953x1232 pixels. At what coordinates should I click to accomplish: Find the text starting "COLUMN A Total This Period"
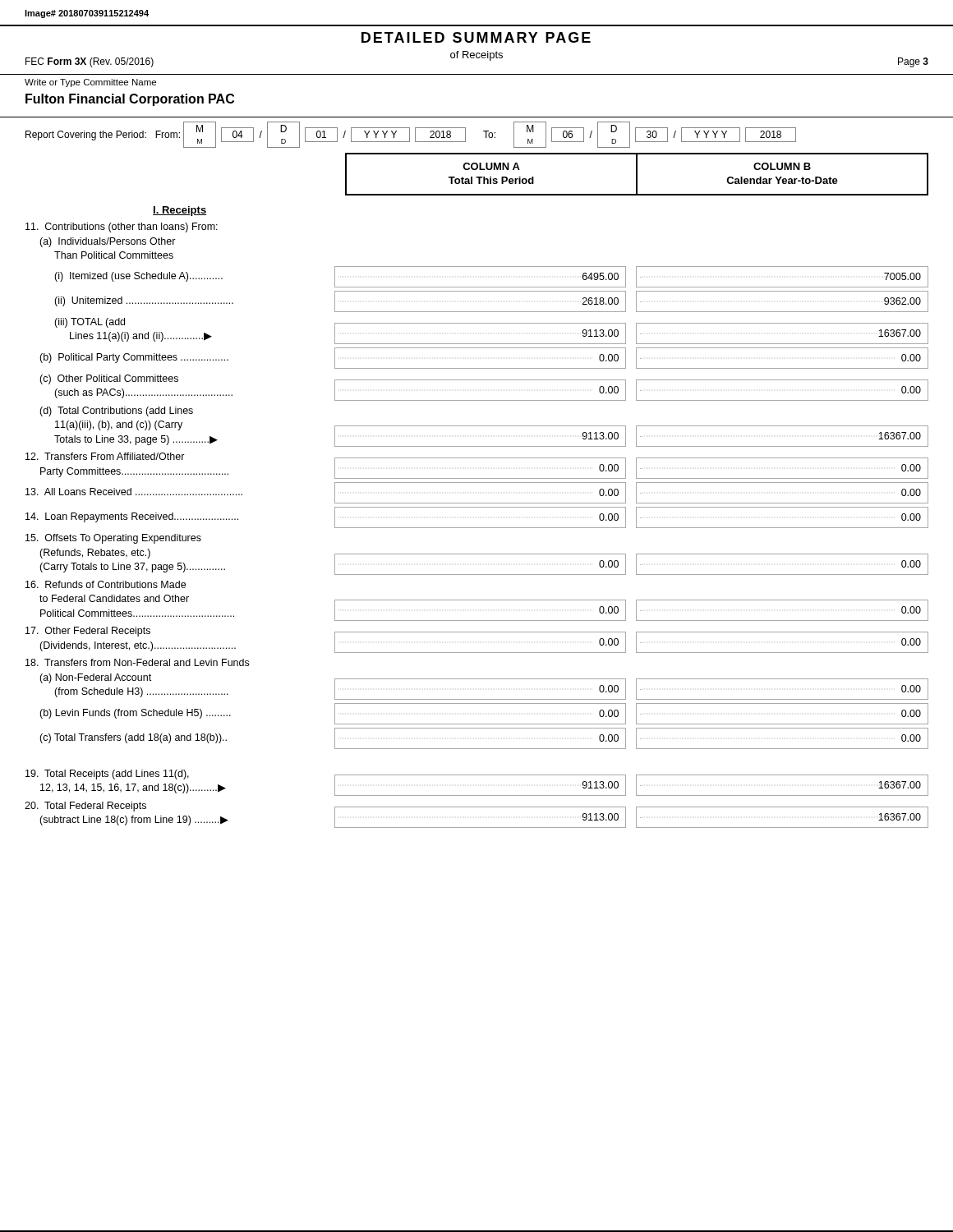click(x=491, y=173)
